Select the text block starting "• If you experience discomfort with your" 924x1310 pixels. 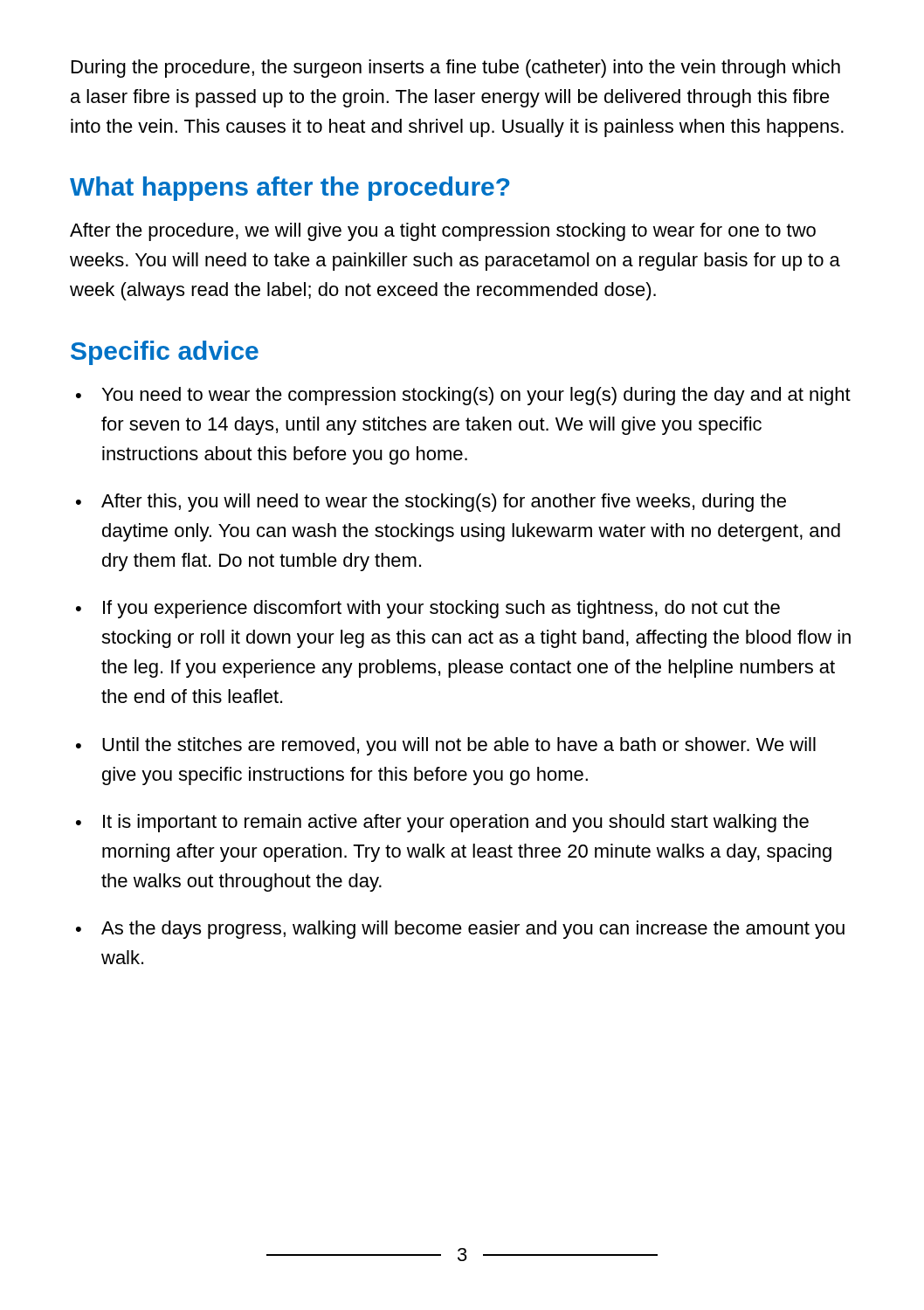(462, 653)
